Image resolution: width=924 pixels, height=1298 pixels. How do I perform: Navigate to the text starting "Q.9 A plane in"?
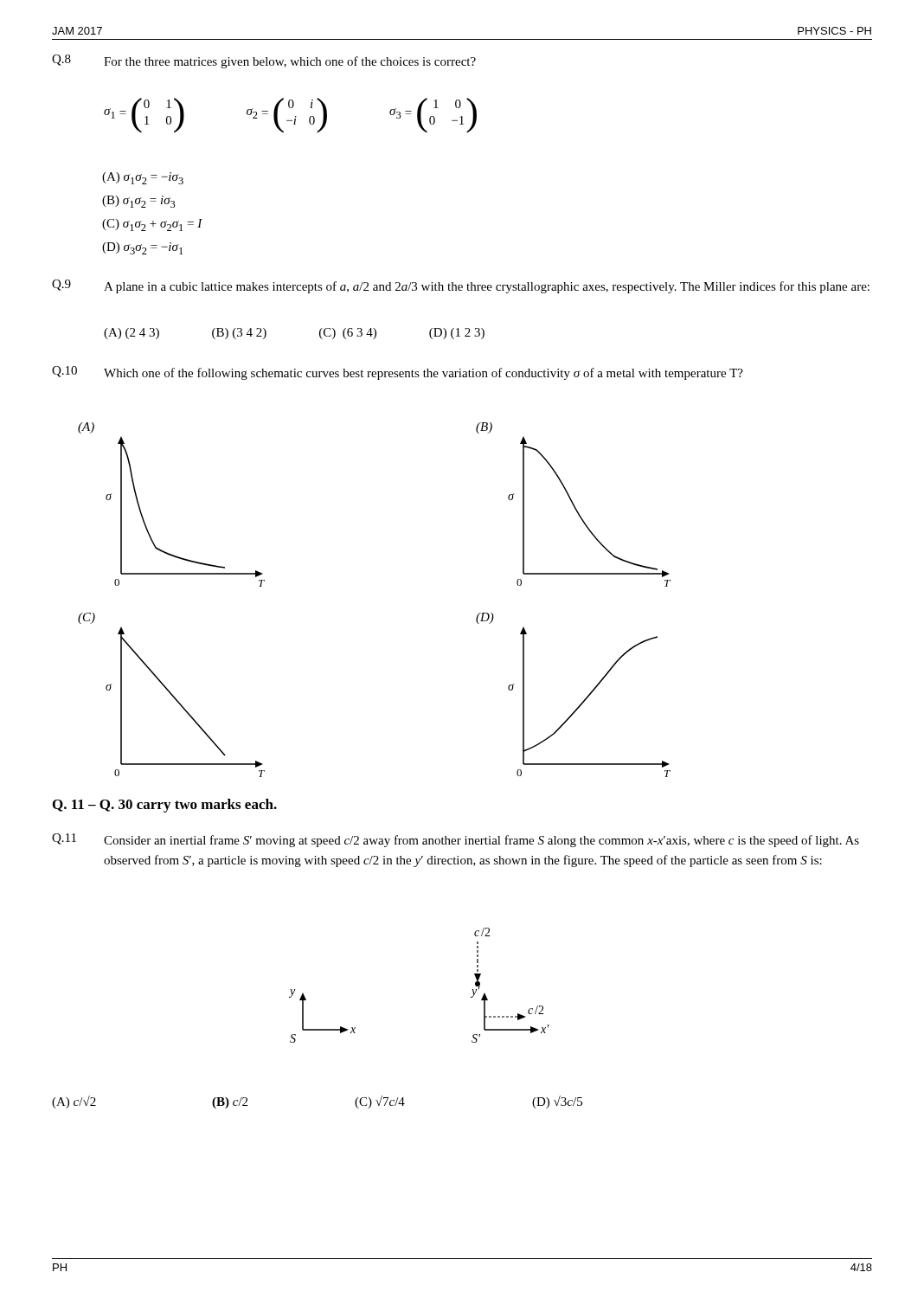point(462,287)
